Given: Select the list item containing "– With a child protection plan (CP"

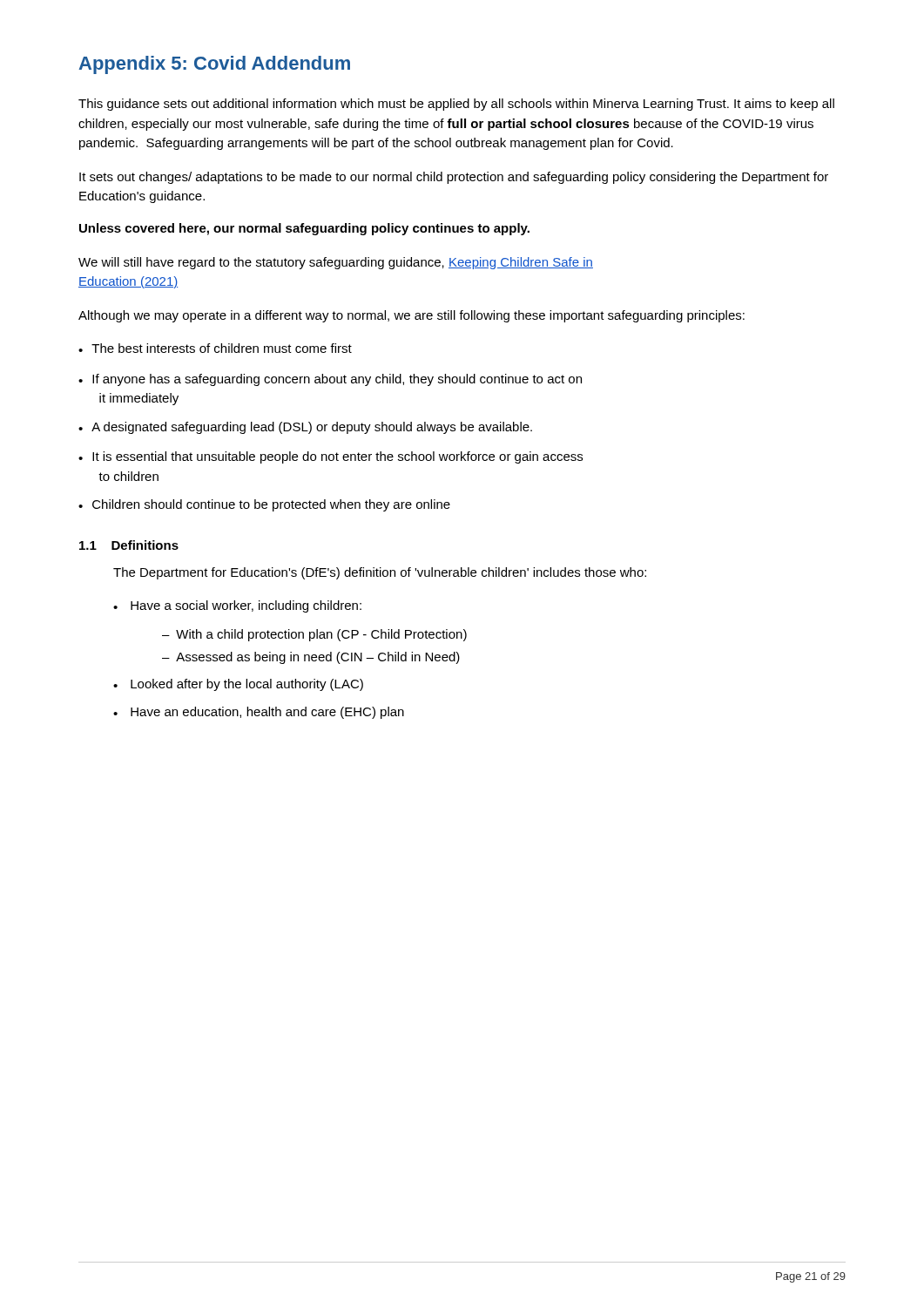Looking at the screenshot, I should [315, 634].
